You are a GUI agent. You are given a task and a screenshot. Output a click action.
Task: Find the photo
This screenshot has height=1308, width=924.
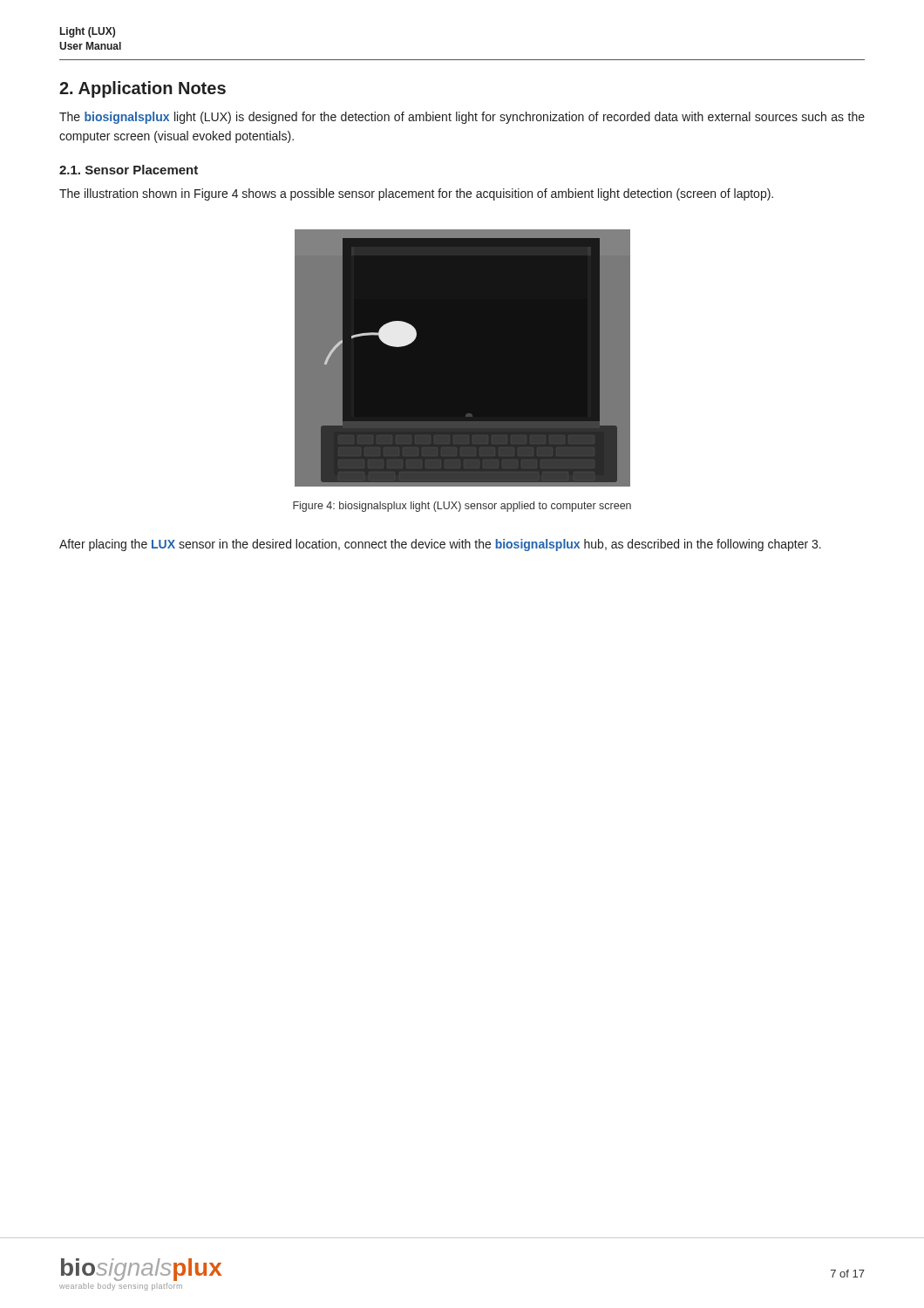[x=462, y=359]
